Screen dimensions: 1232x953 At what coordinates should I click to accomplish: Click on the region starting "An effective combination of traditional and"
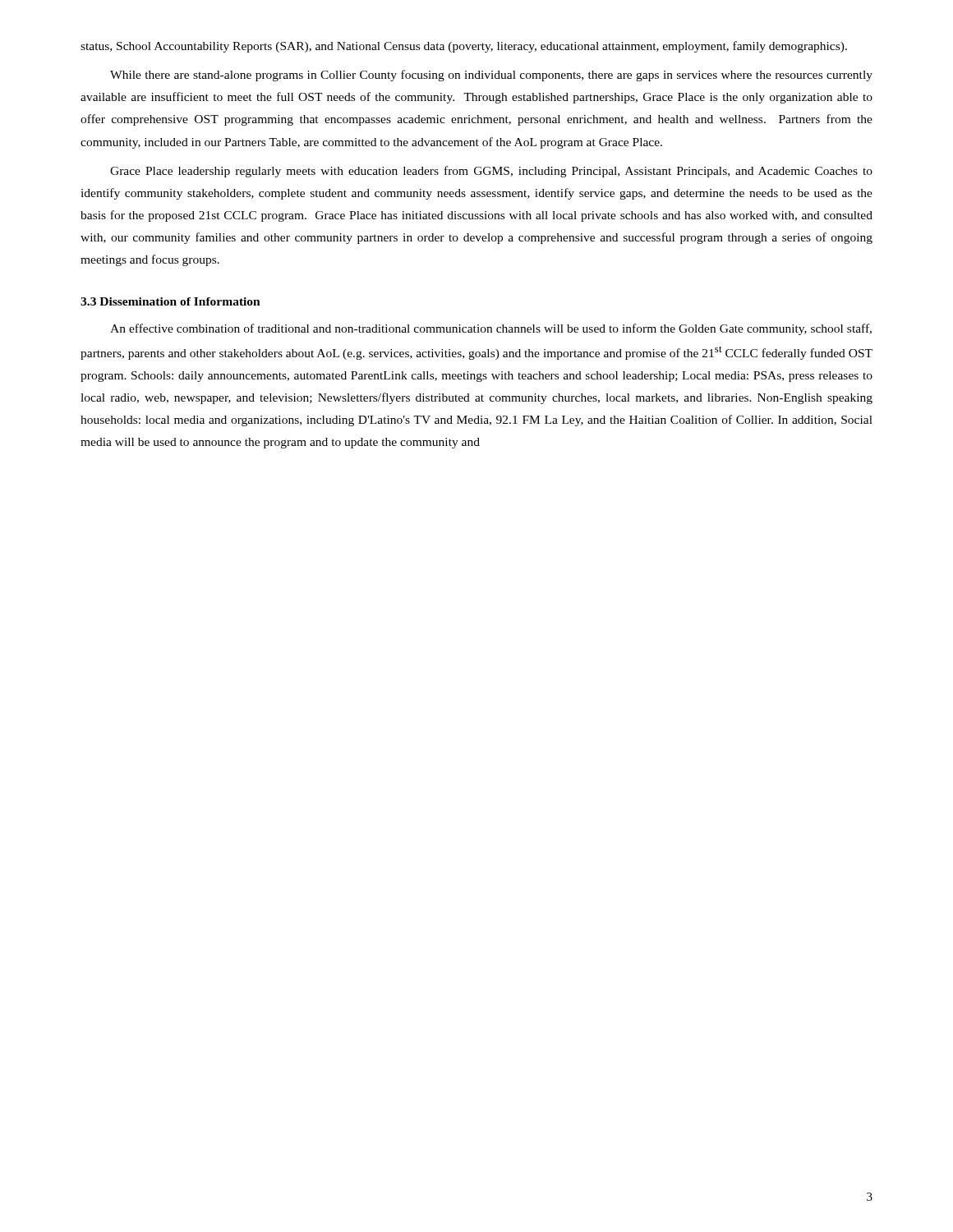[x=476, y=385]
